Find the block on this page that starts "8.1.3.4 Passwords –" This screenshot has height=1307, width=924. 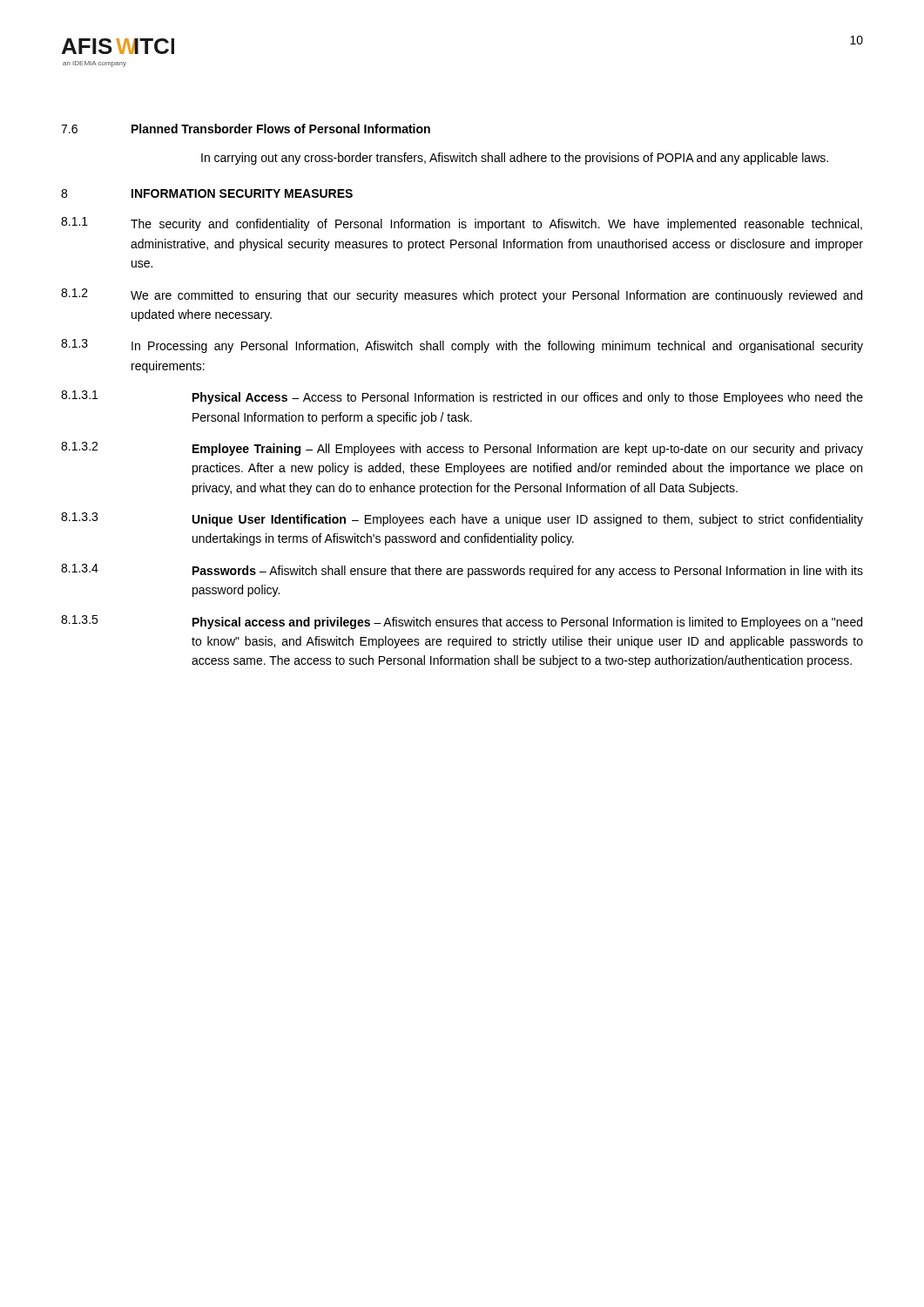click(x=462, y=581)
